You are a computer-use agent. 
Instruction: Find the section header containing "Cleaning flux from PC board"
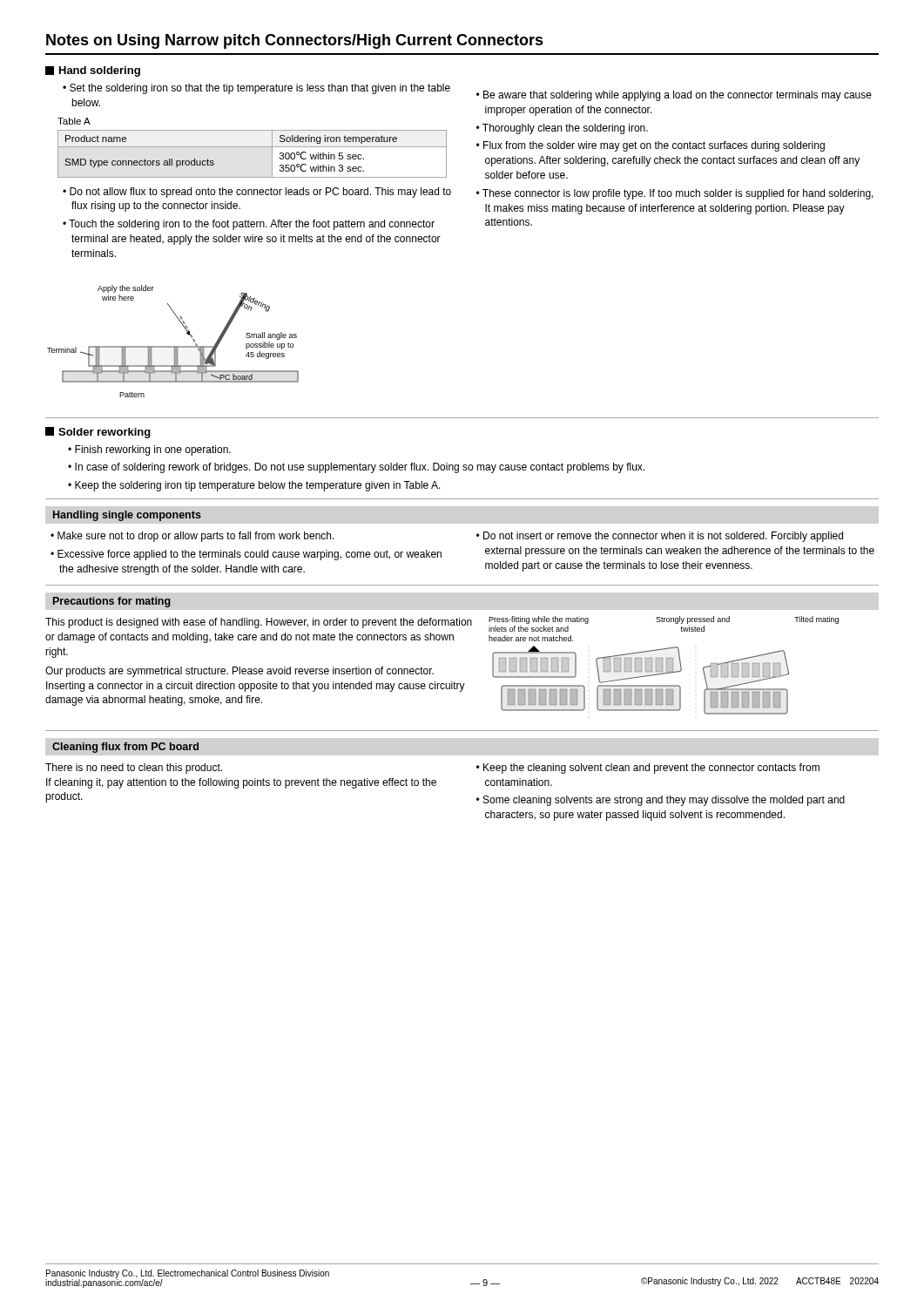[126, 746]
